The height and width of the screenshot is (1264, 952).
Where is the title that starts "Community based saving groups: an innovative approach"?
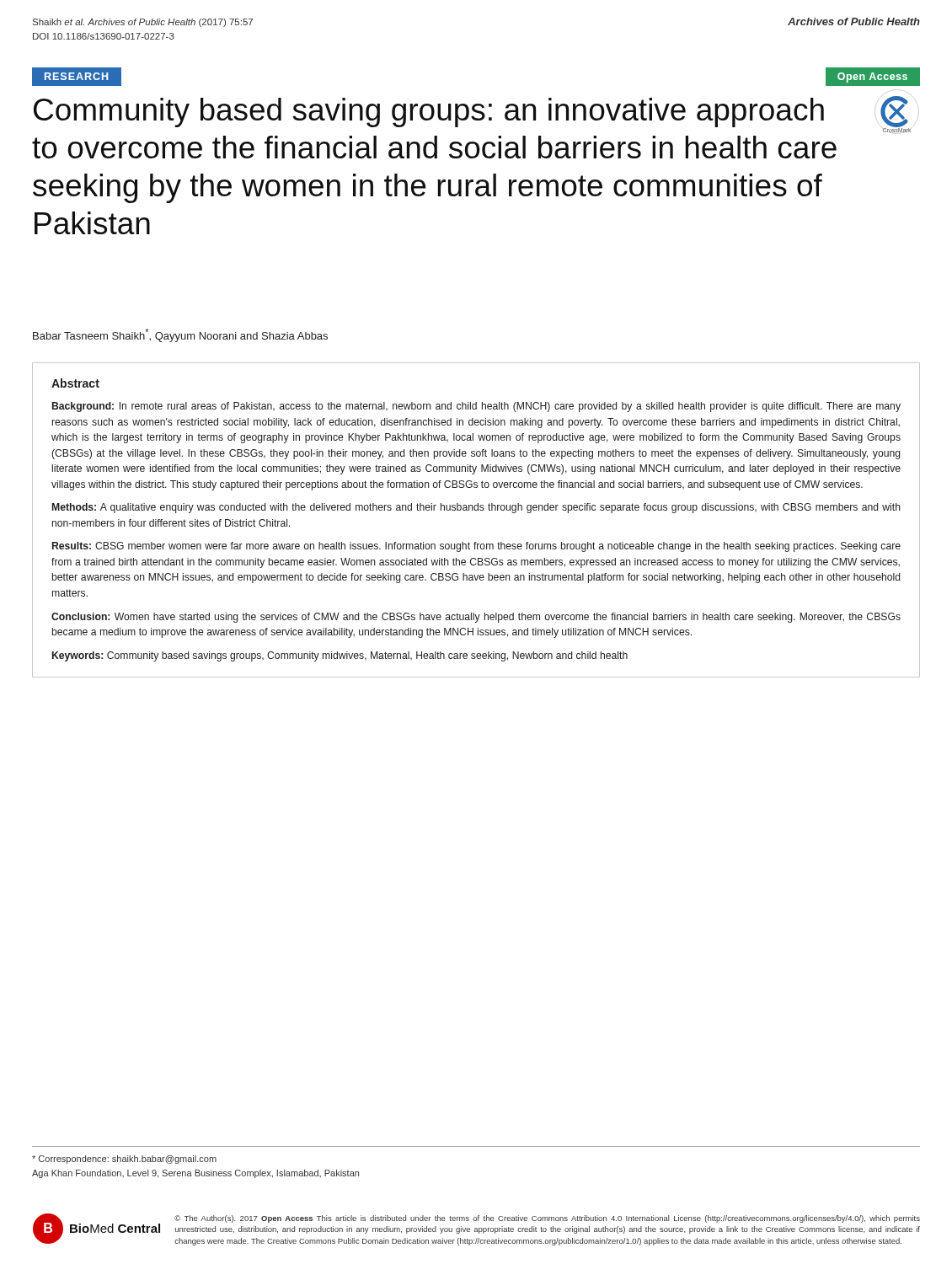point(441,167)
